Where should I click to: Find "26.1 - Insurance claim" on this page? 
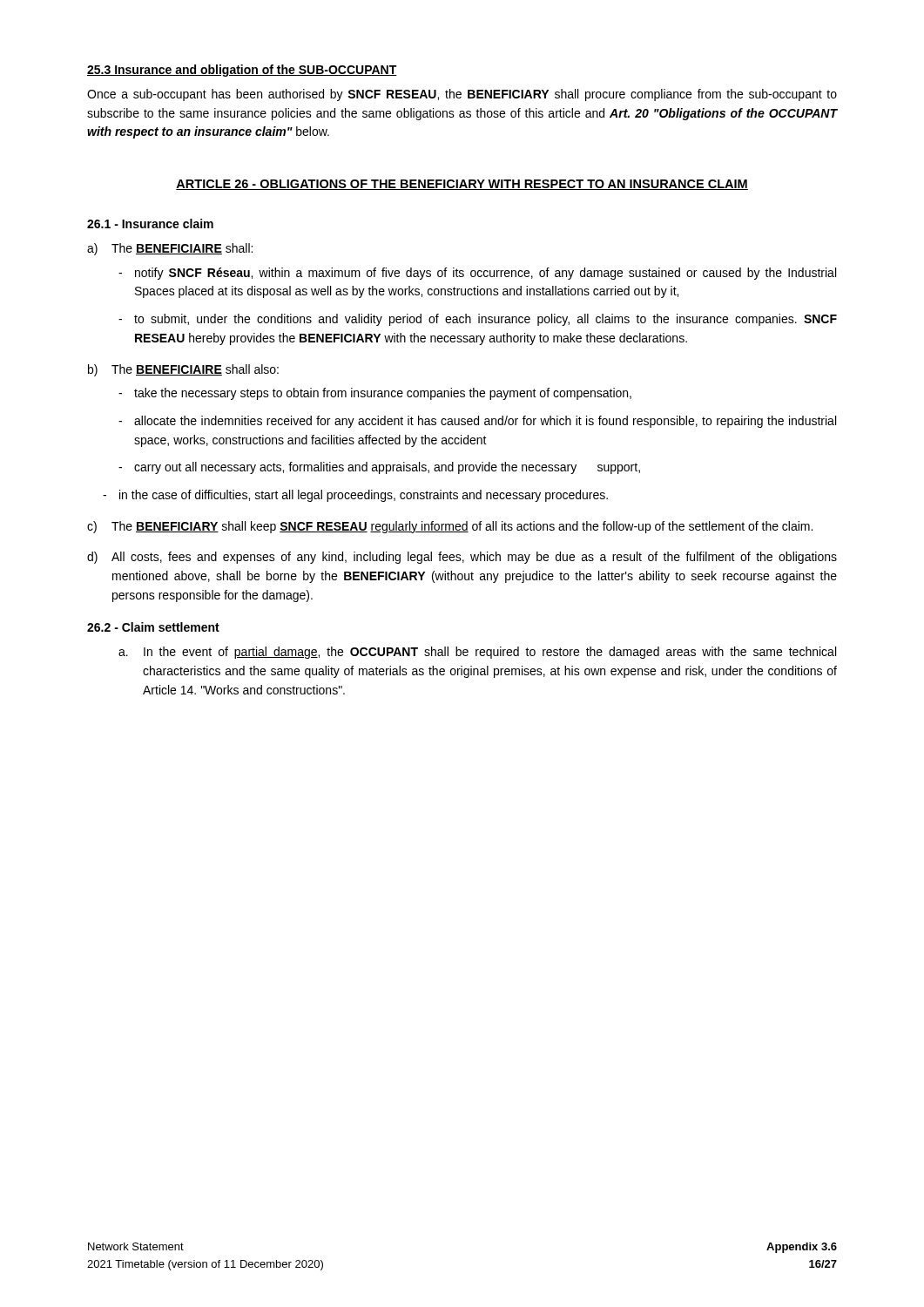pyautogui.click(x=150, y=224)
